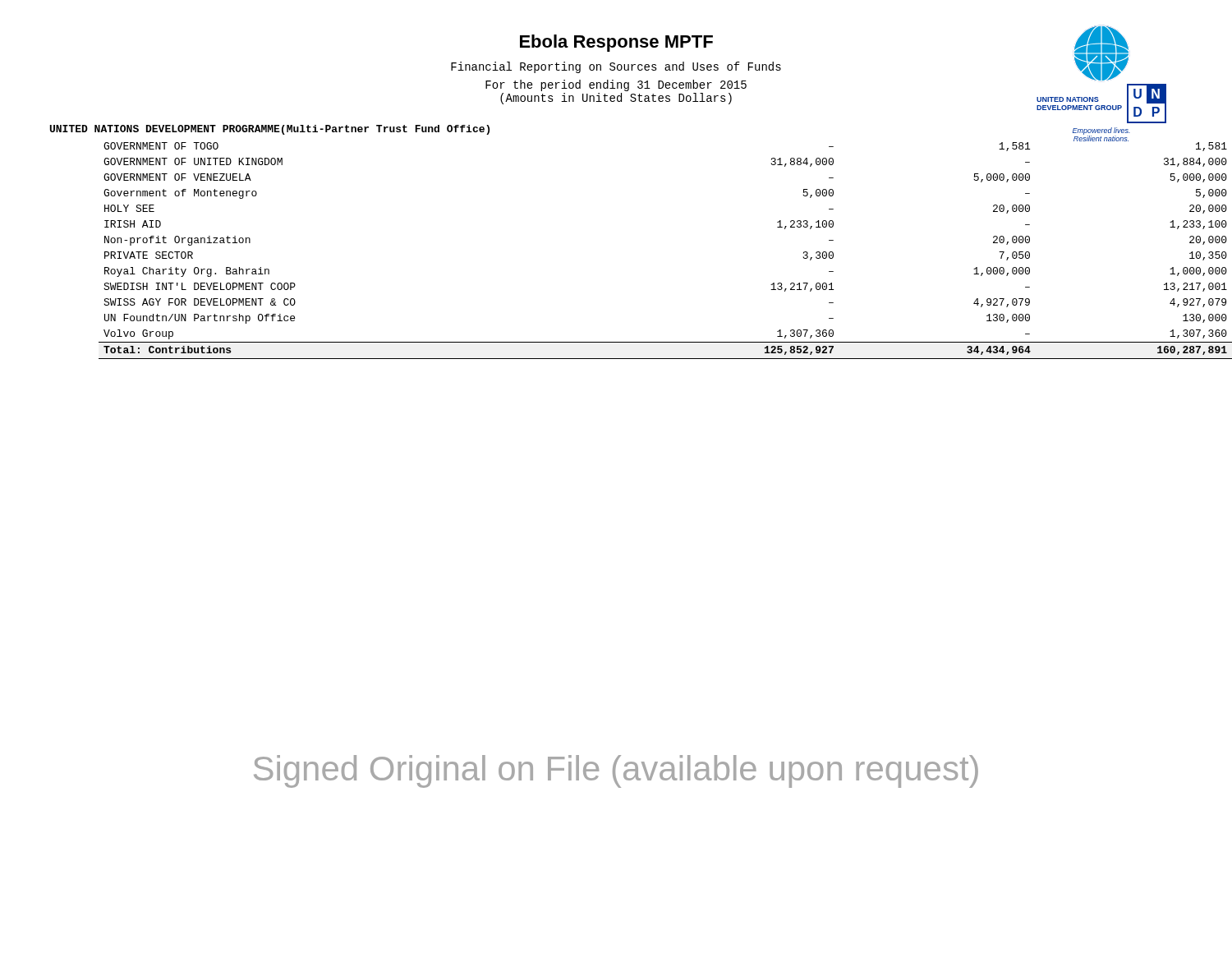Screen dimensions: 953x1232
Task: Where is the section header that starts "UNITED NATIONS DEVELOPMENT PROGRAMME(Multi-Partner Trust"?
Action: (270, 129)
